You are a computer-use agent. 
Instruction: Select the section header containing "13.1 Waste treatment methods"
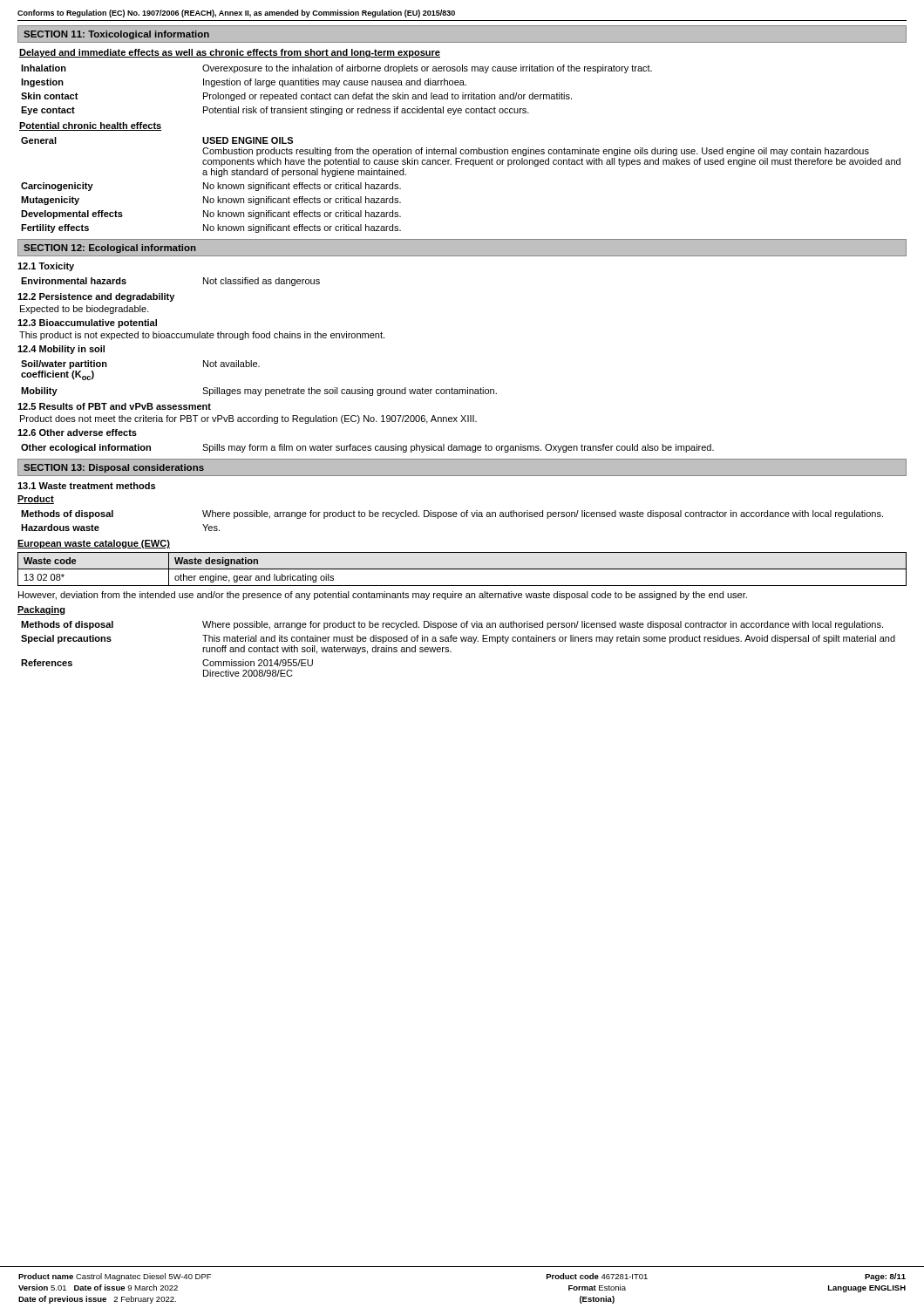[87, 486]
